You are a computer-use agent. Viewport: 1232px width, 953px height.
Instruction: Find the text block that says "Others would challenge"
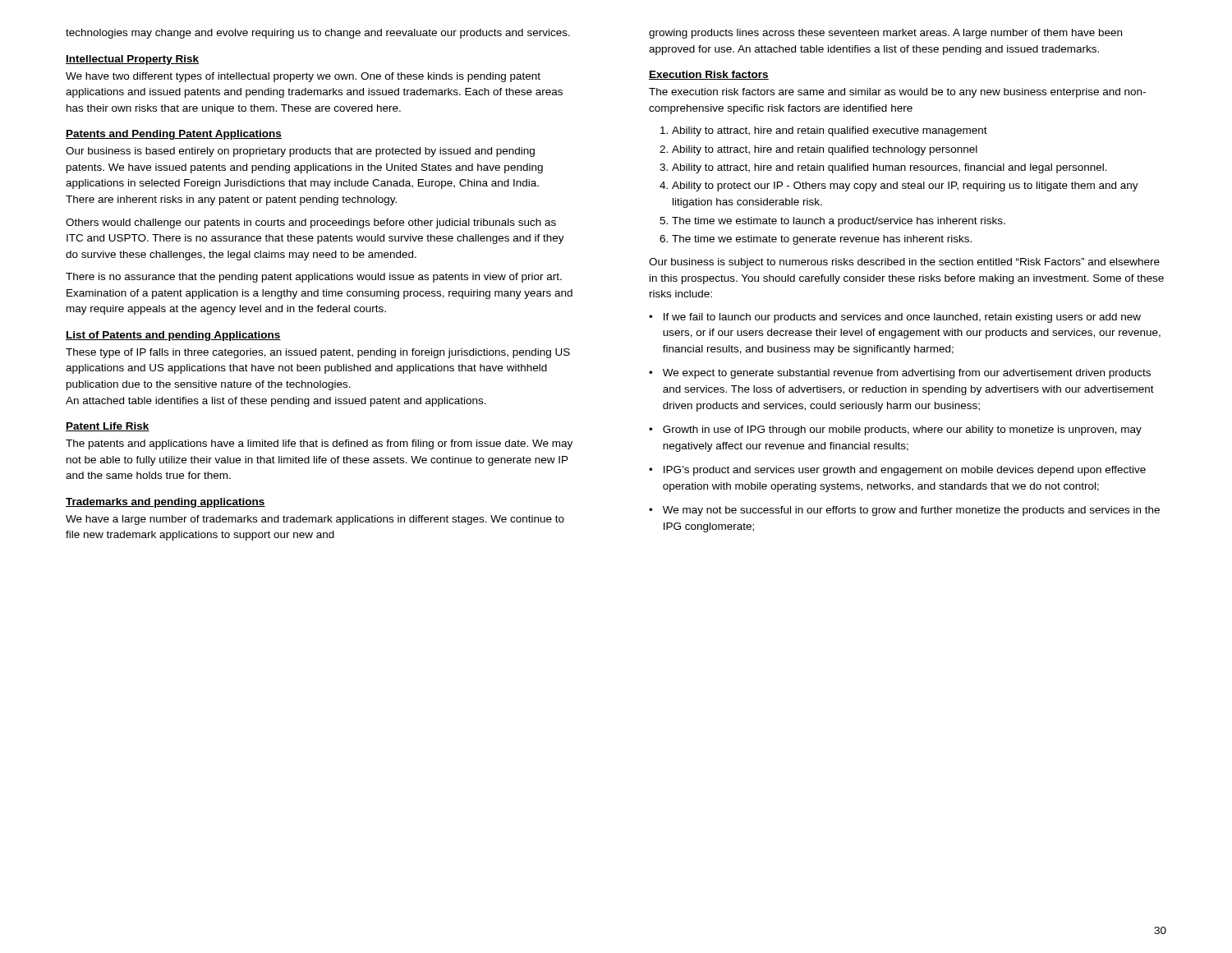[320, 238]
